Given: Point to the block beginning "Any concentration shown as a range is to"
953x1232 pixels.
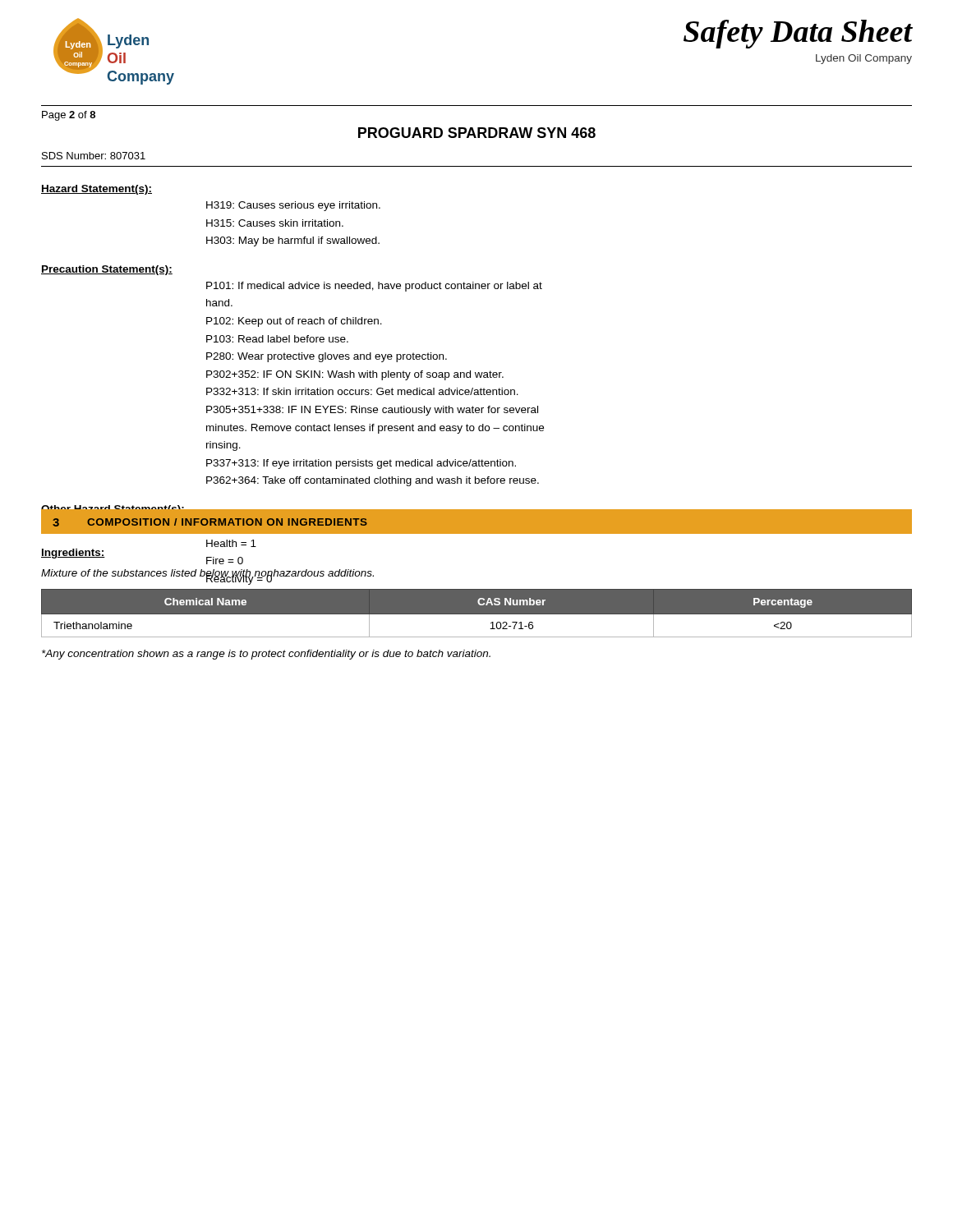Looking at the screenshot, I should tap(266, 653).
